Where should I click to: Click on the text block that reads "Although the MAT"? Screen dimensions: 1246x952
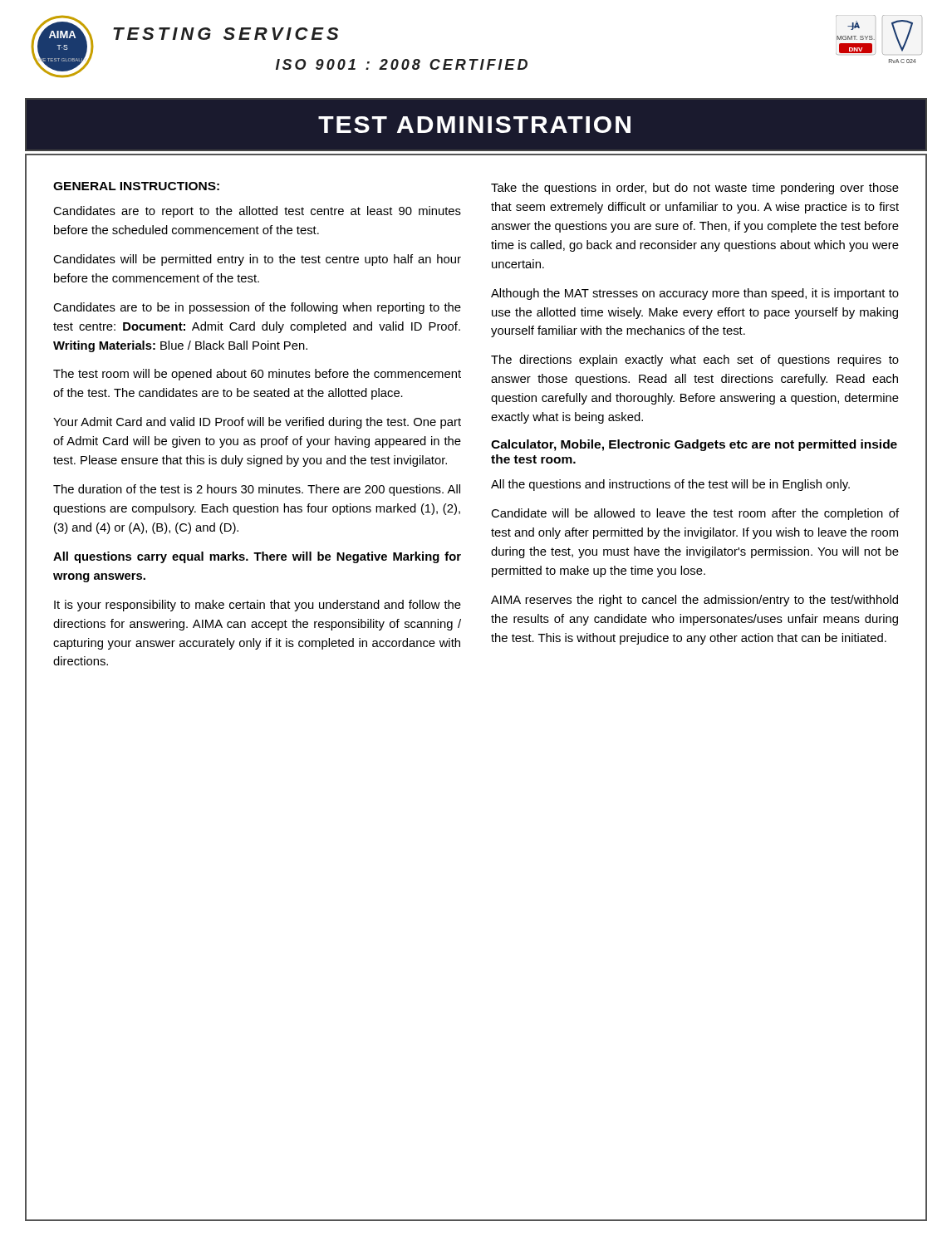coord(695,312)
